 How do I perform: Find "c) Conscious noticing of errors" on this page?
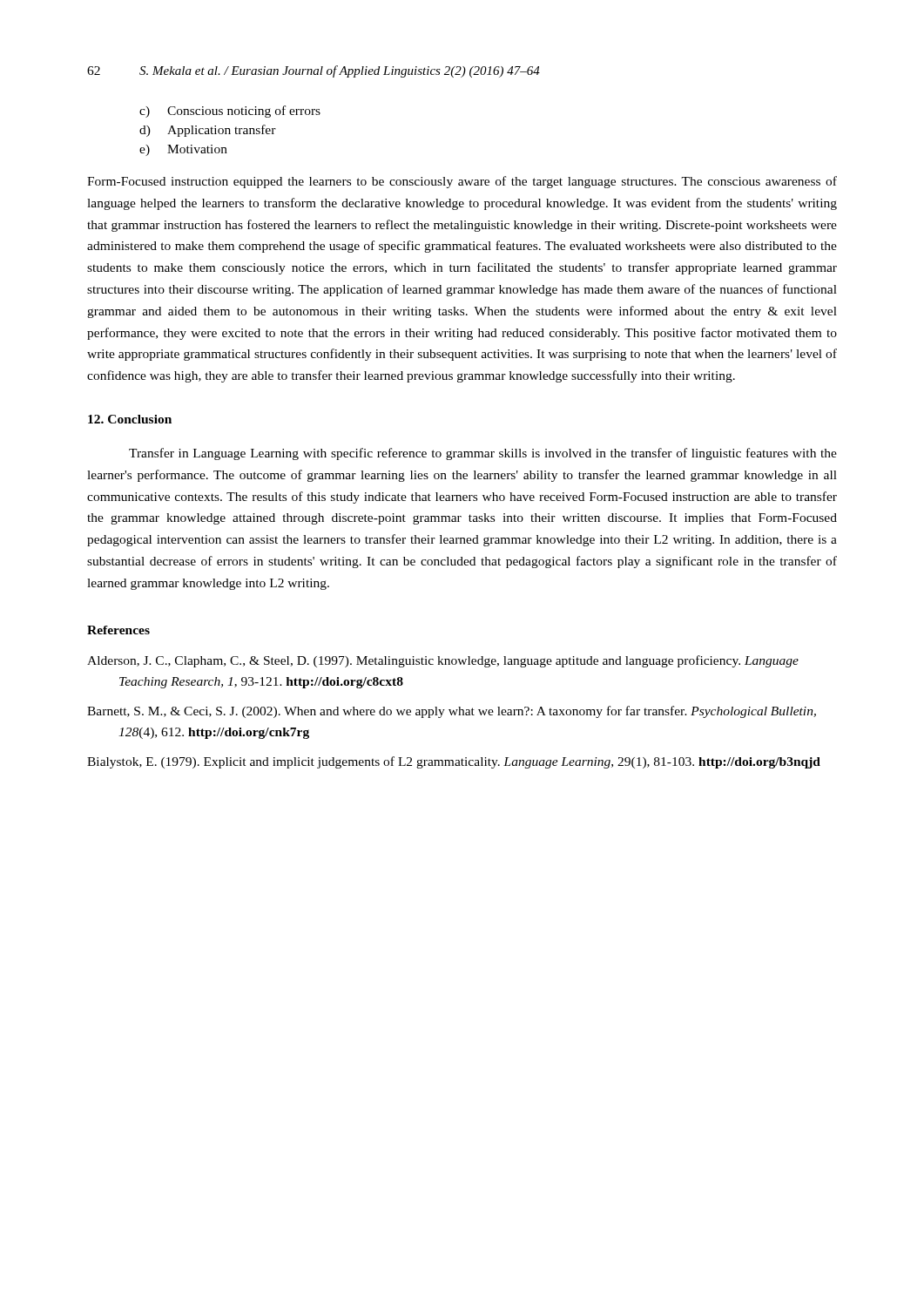pos(230,111)
